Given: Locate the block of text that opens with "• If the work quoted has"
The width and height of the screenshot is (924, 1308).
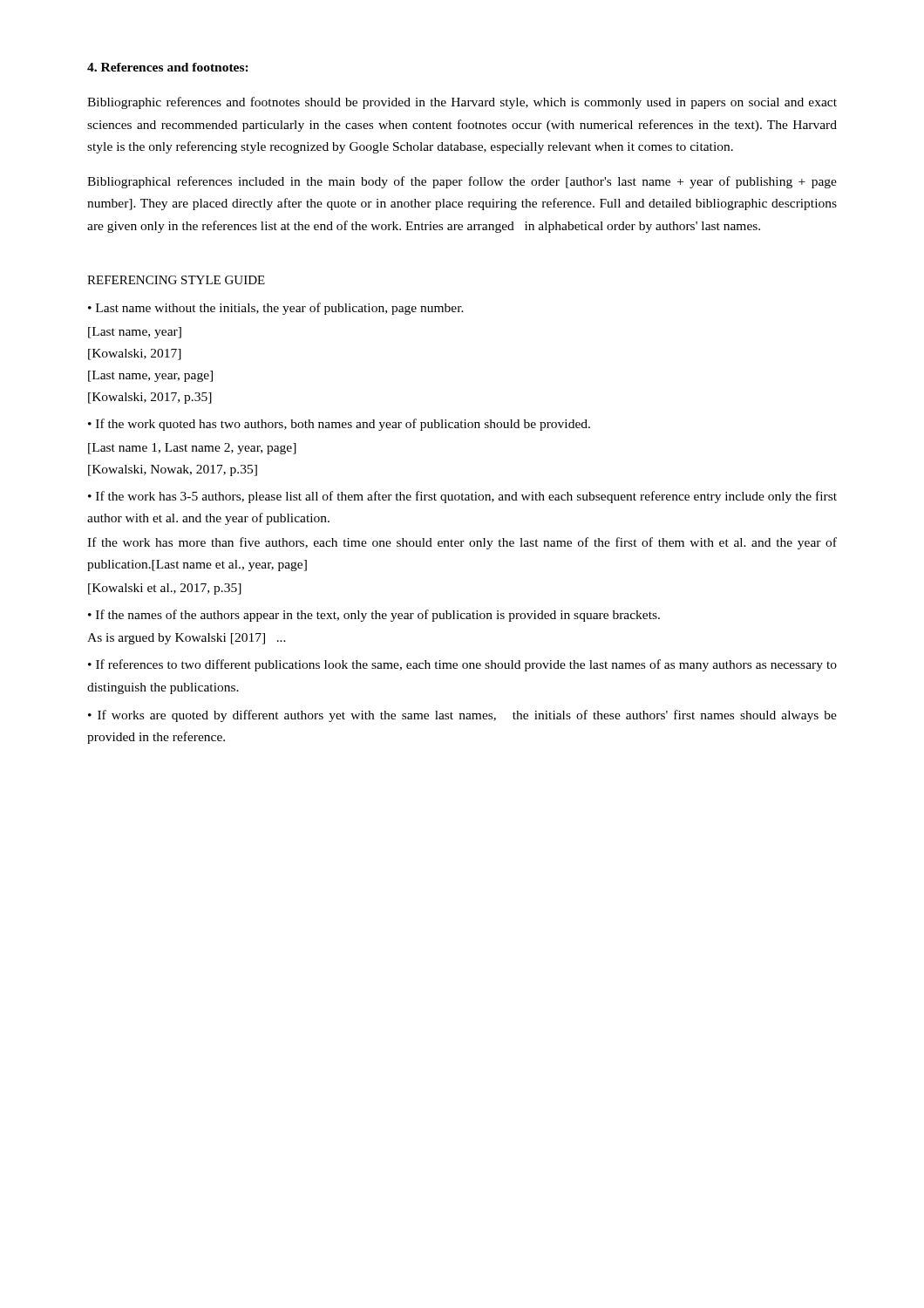Looking at the screenshot, I should [339, 423].
